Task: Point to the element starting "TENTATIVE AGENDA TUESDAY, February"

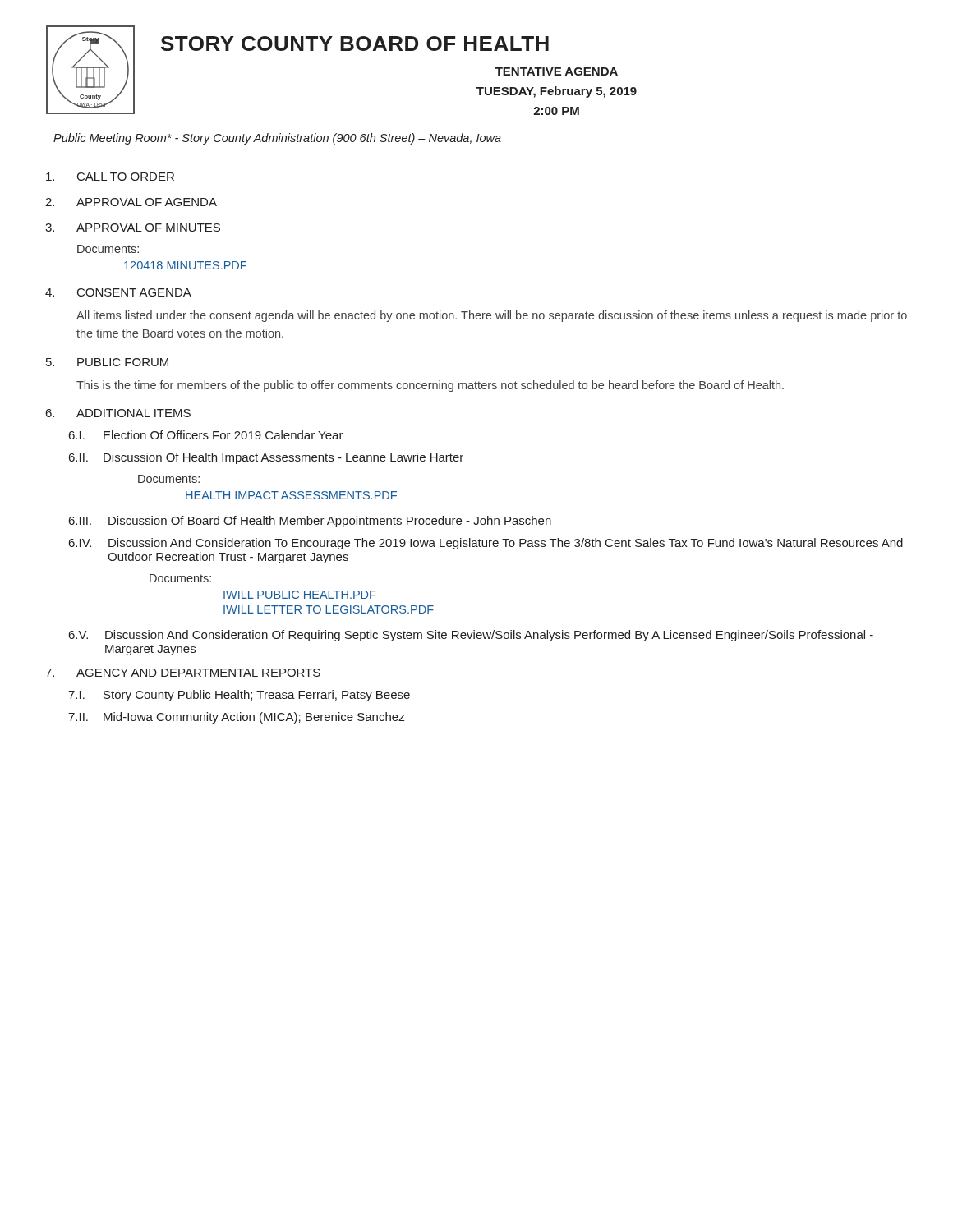Action: pyautogui.click(x=557, y=91)
